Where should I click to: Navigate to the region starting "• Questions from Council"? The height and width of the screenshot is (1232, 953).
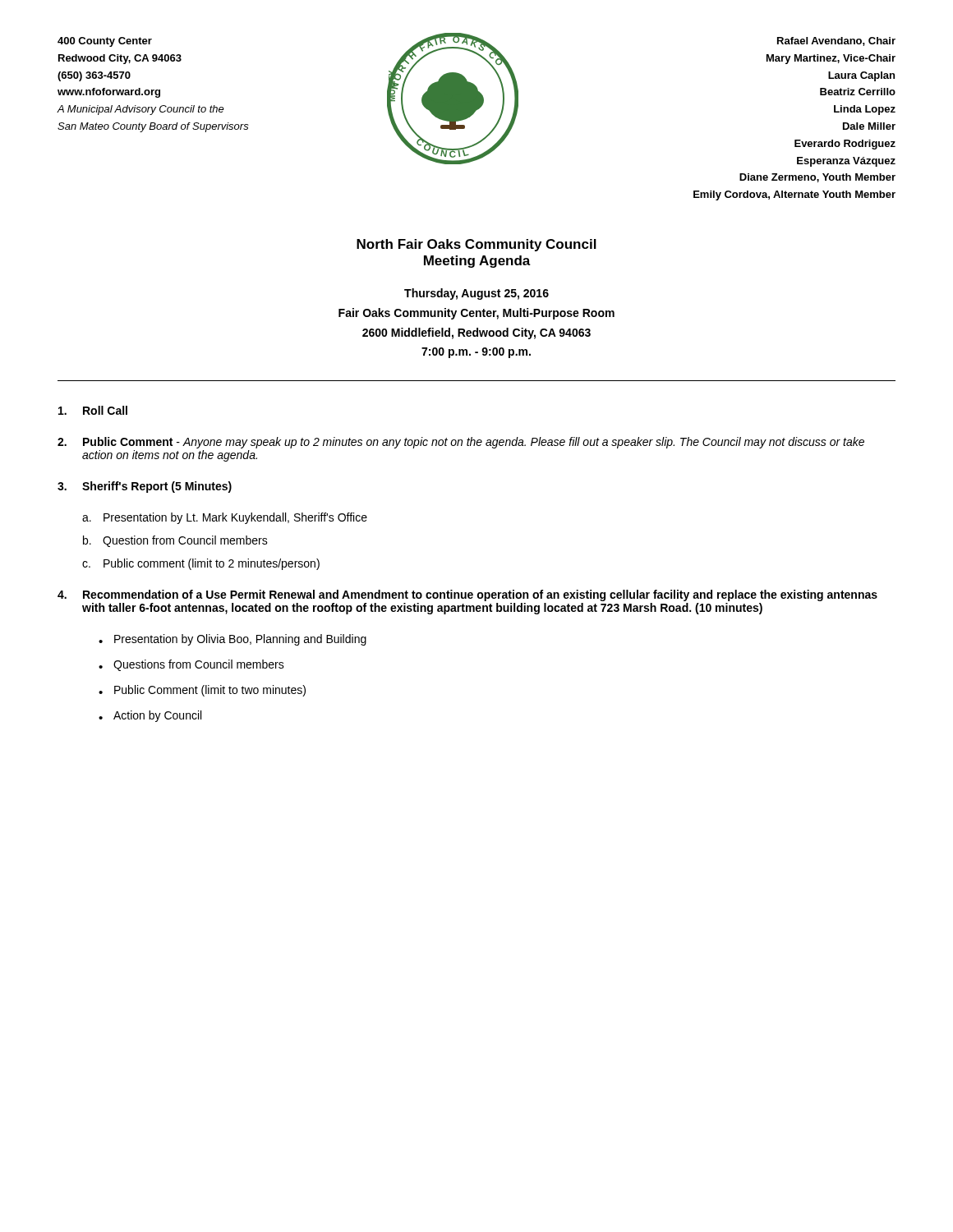pos(191,667)
